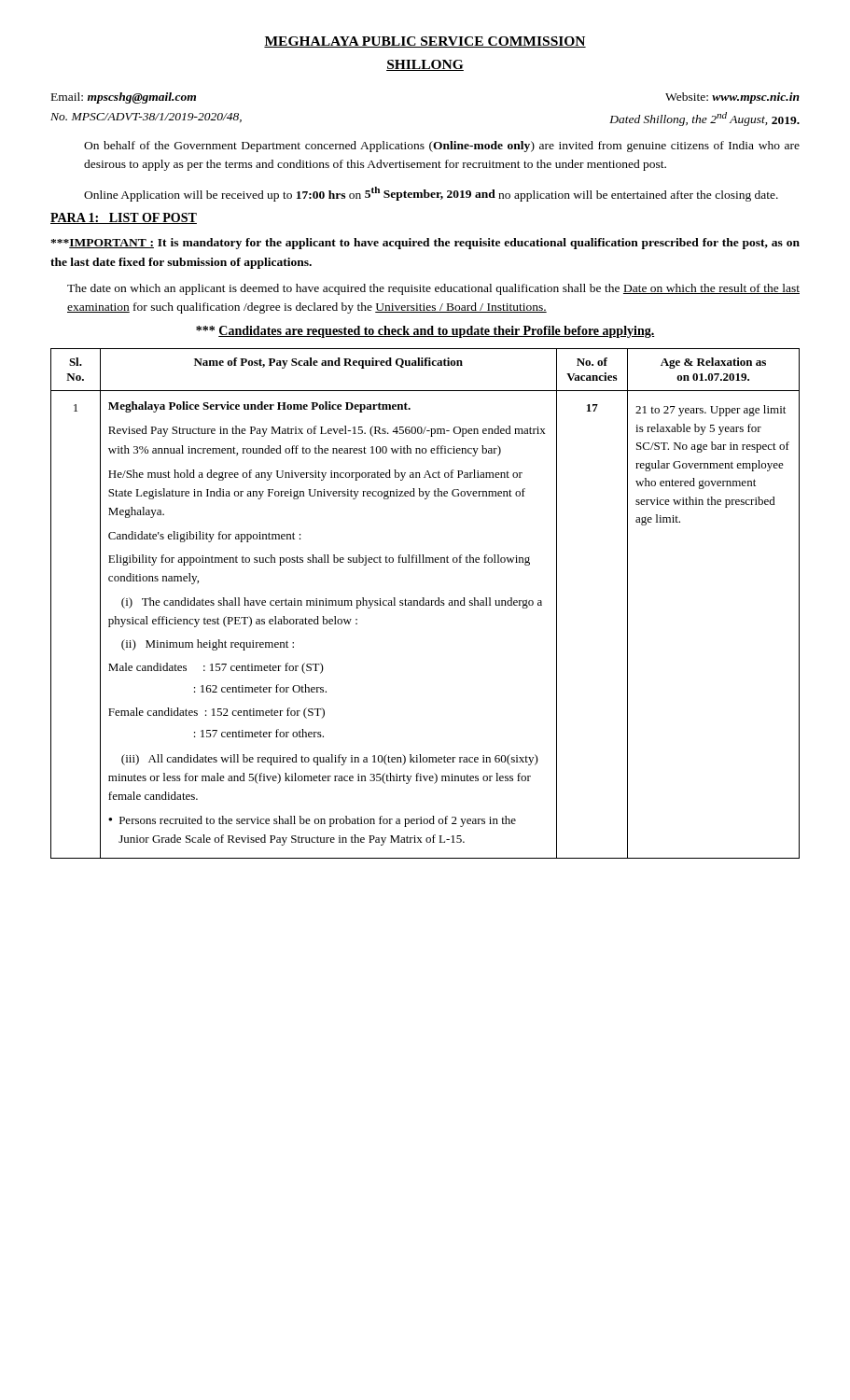Click where it says "Email: mpscshg@gmail.com Website: www.mpsc.nic.in"

point(110,98)
